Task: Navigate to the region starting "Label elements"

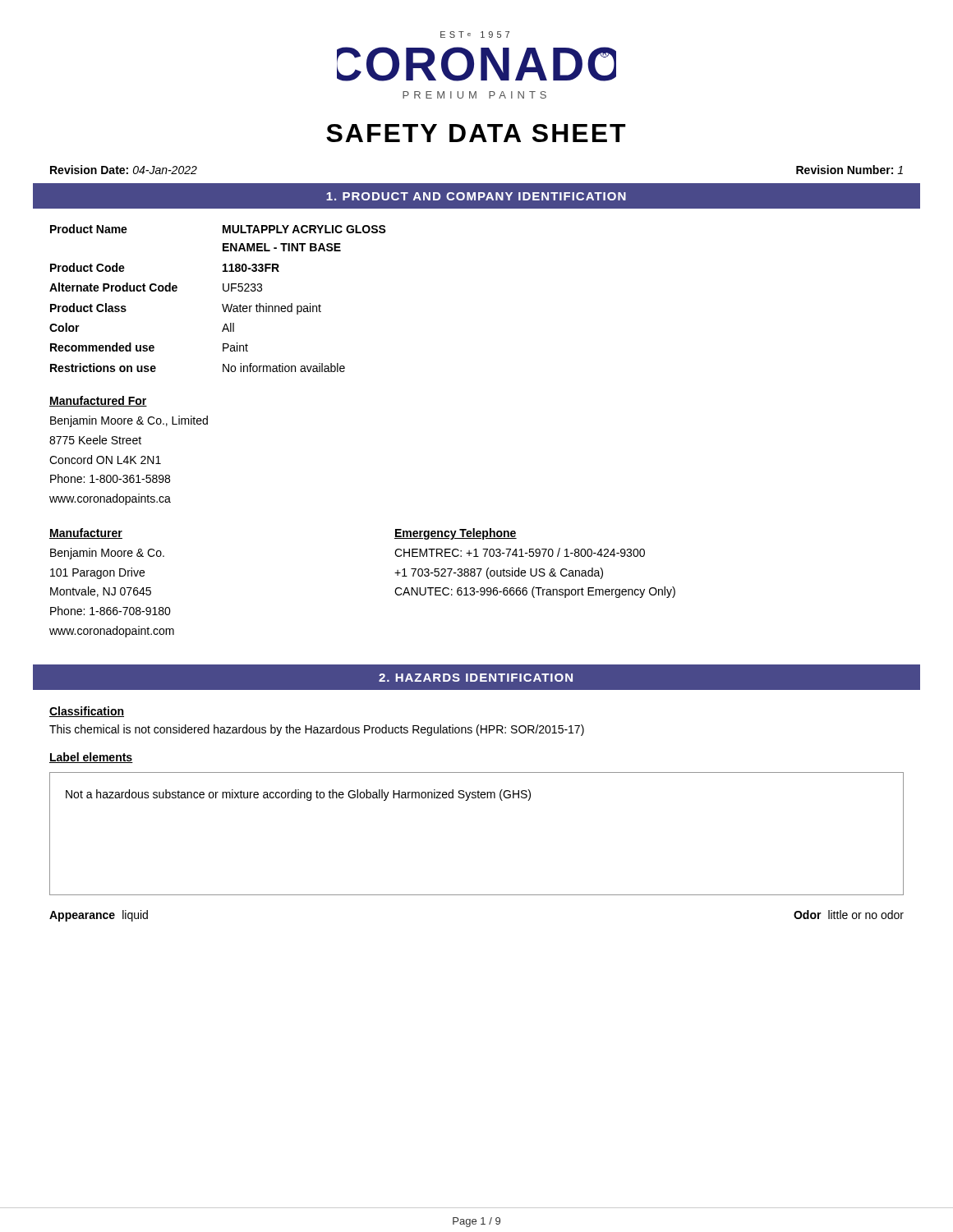Action: tap(91, 757)
